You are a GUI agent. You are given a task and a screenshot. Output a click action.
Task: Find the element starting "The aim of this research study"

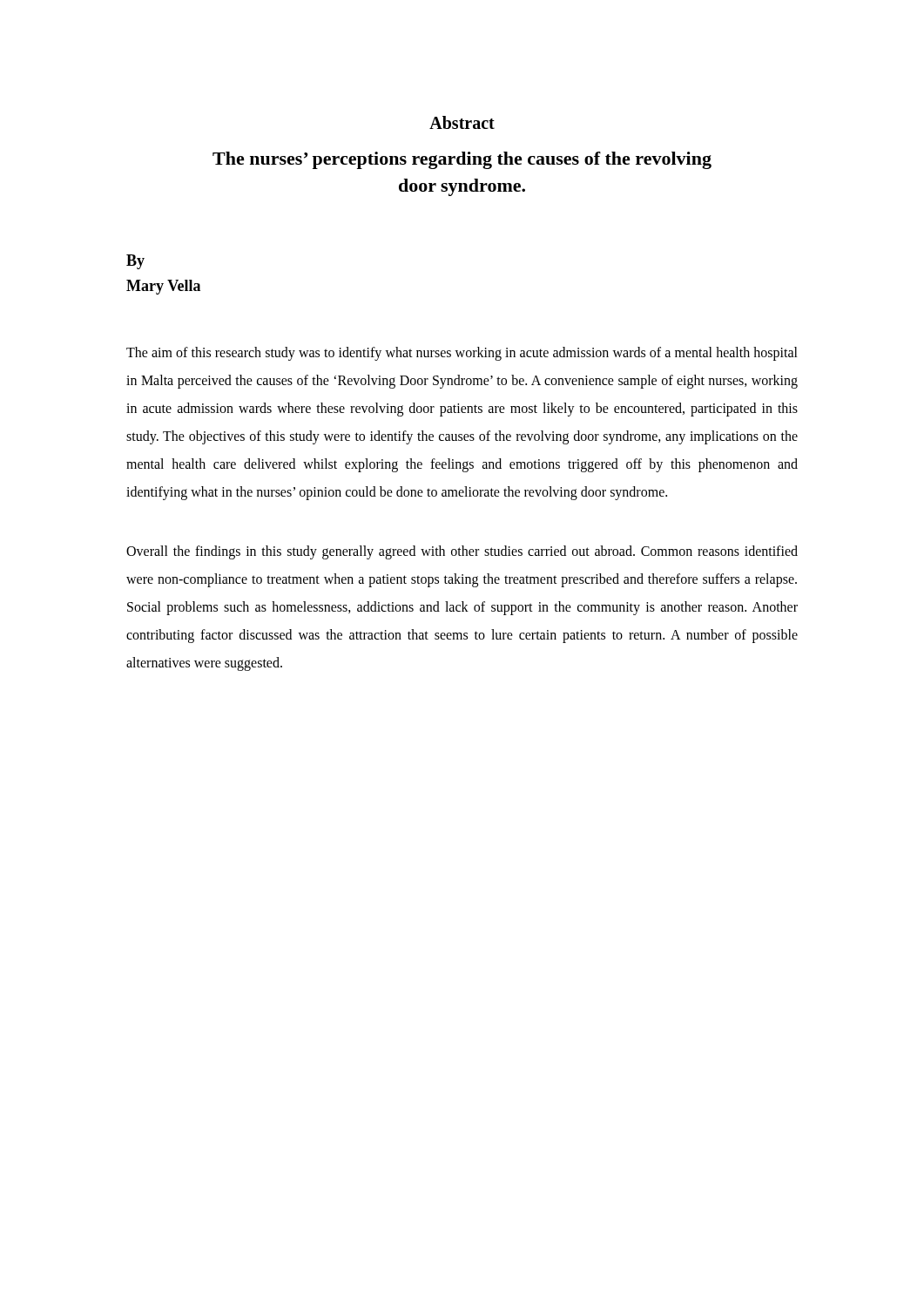462,422
